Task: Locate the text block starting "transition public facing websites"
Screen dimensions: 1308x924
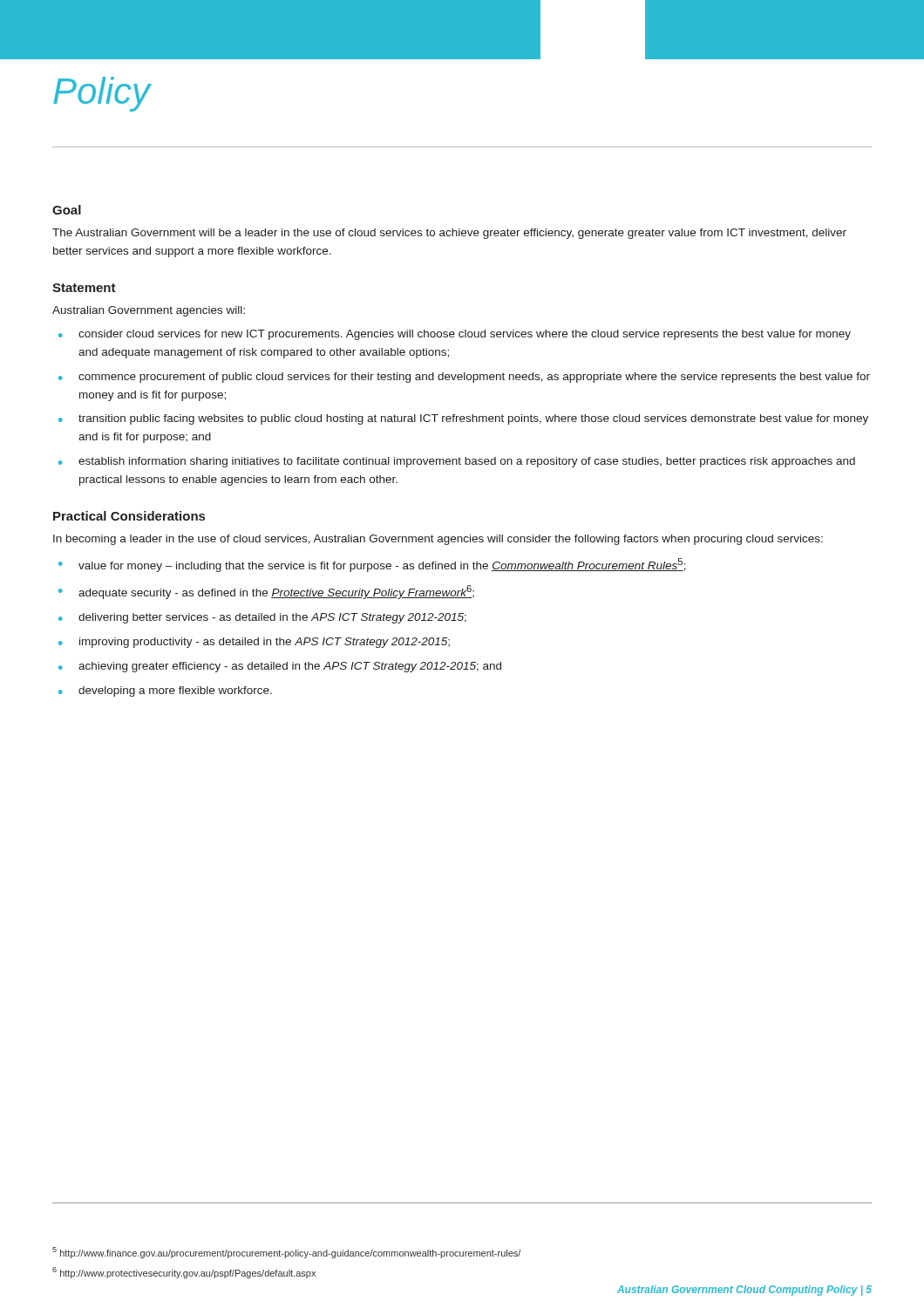Action: coord(473,428)
